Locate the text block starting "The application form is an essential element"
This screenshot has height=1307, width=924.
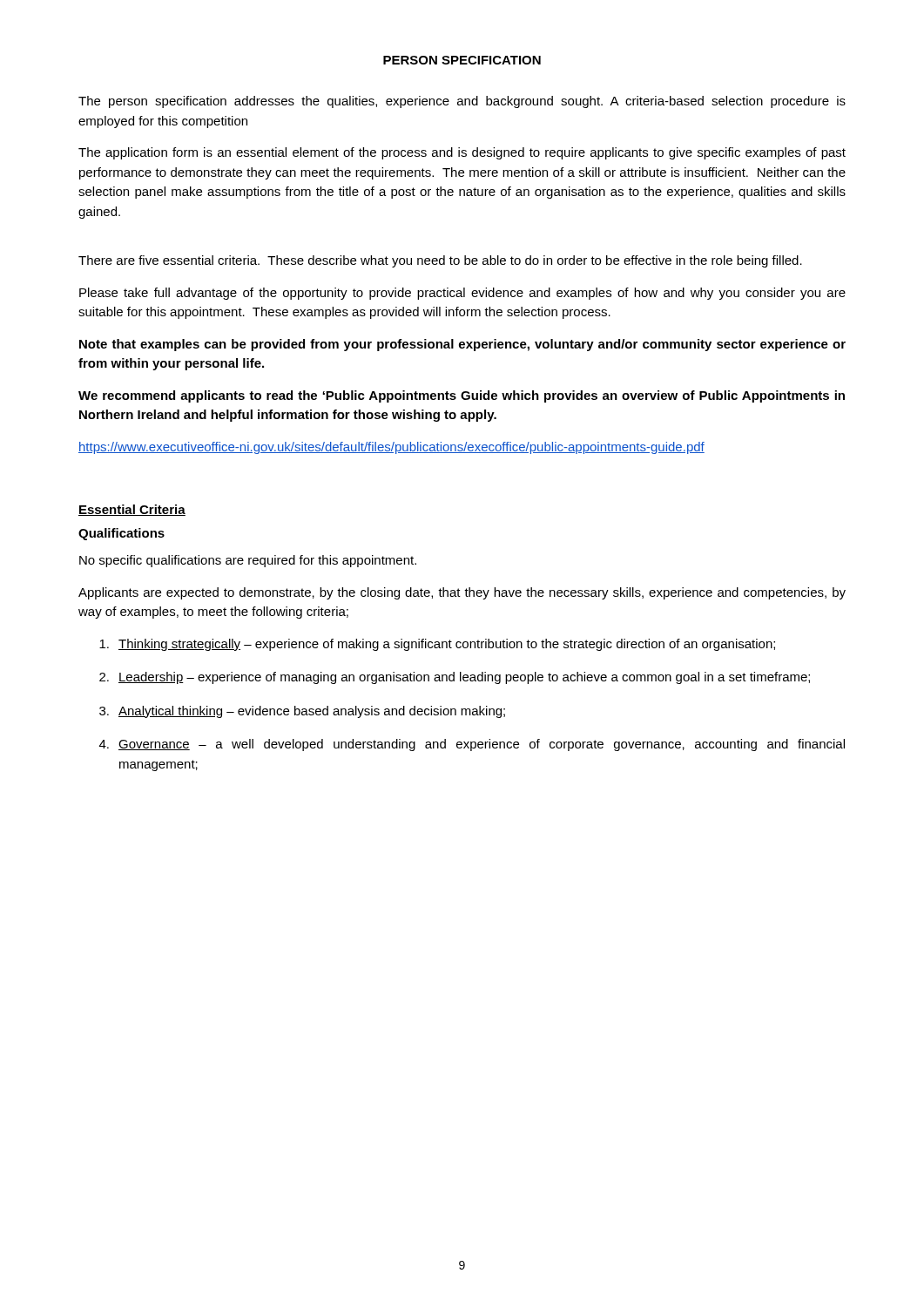coord(462,181)
